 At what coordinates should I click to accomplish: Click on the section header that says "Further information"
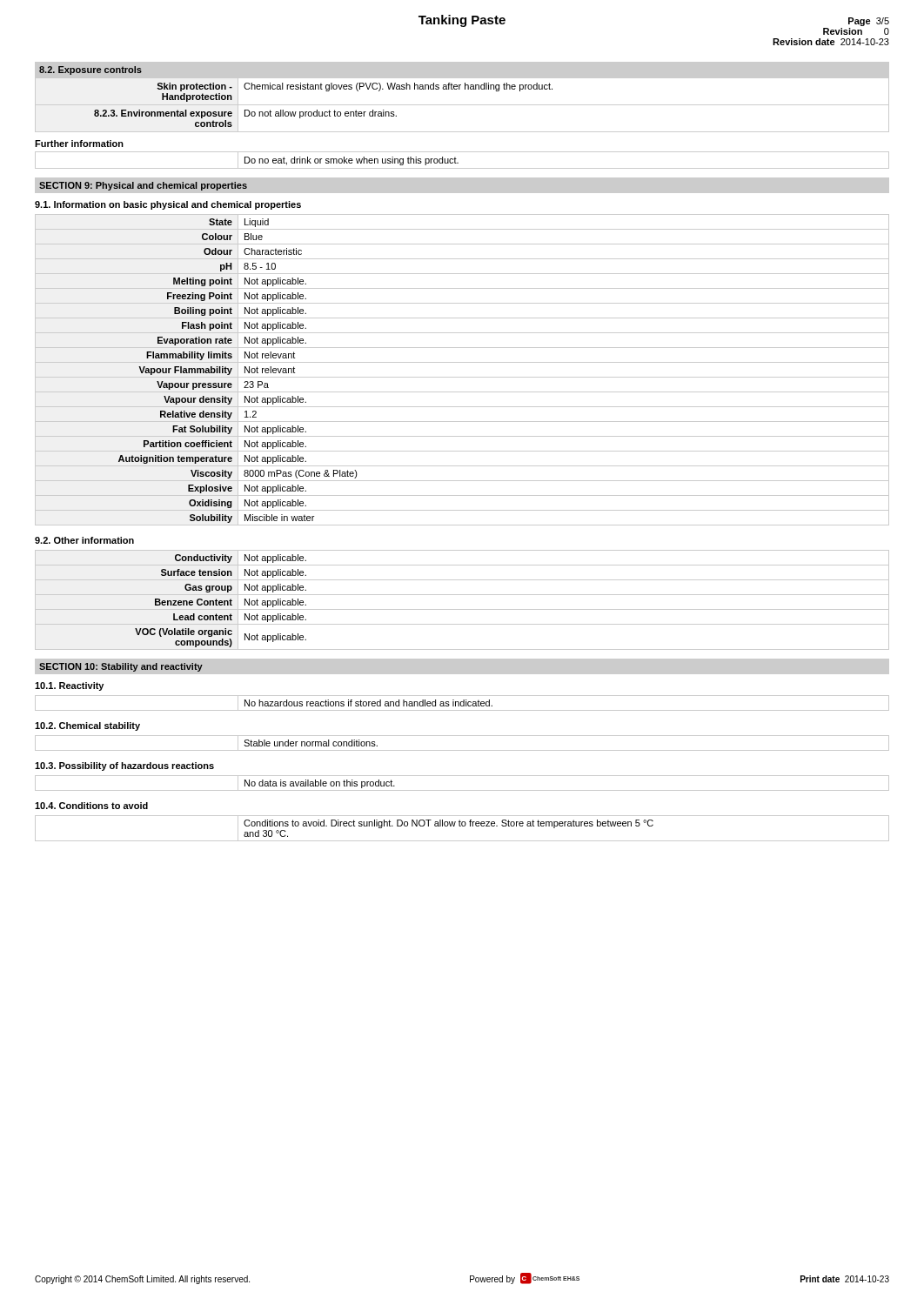coord(79,144)
